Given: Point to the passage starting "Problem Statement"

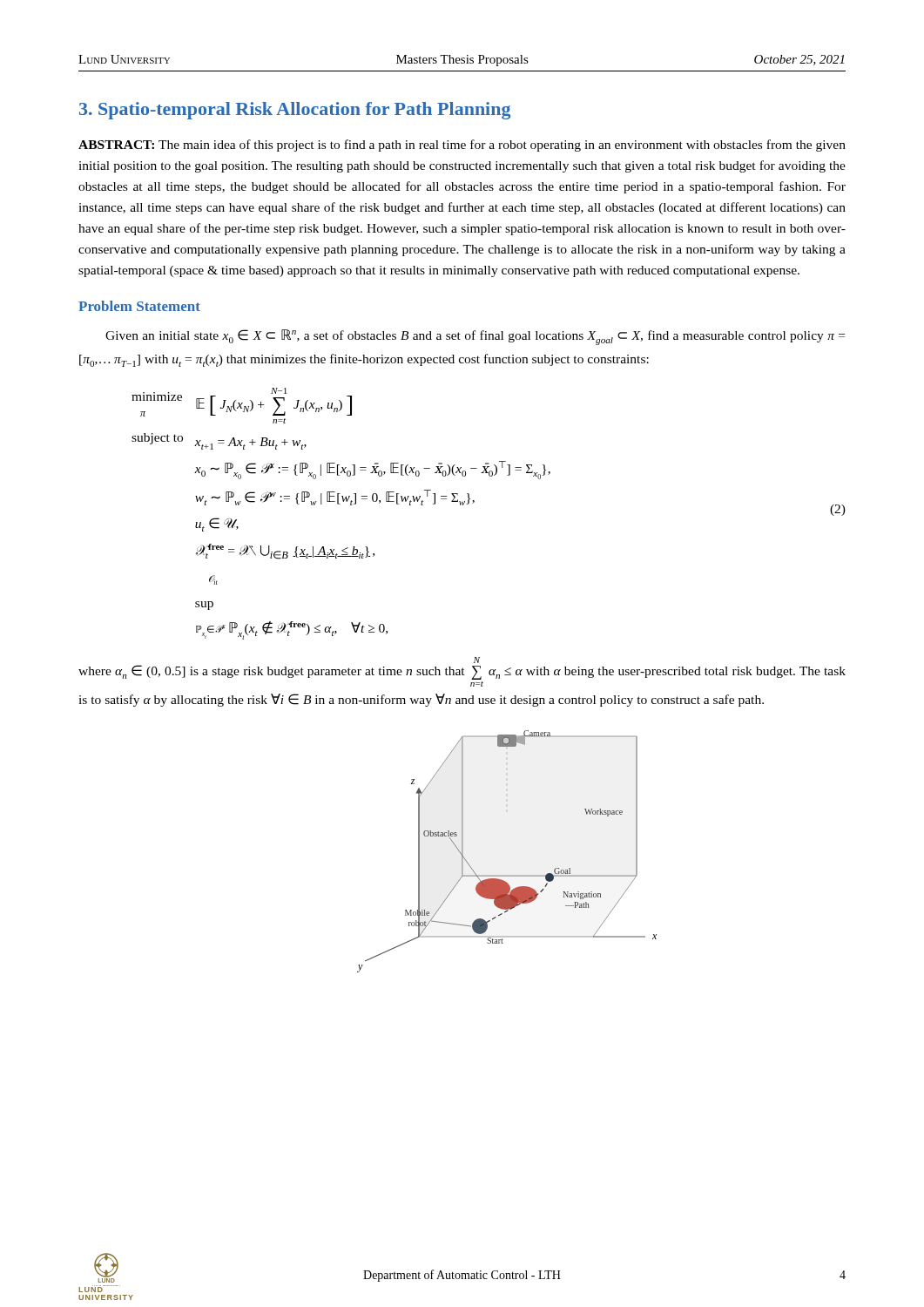Looking at the screenshot, I should click(x=139, y=306).
